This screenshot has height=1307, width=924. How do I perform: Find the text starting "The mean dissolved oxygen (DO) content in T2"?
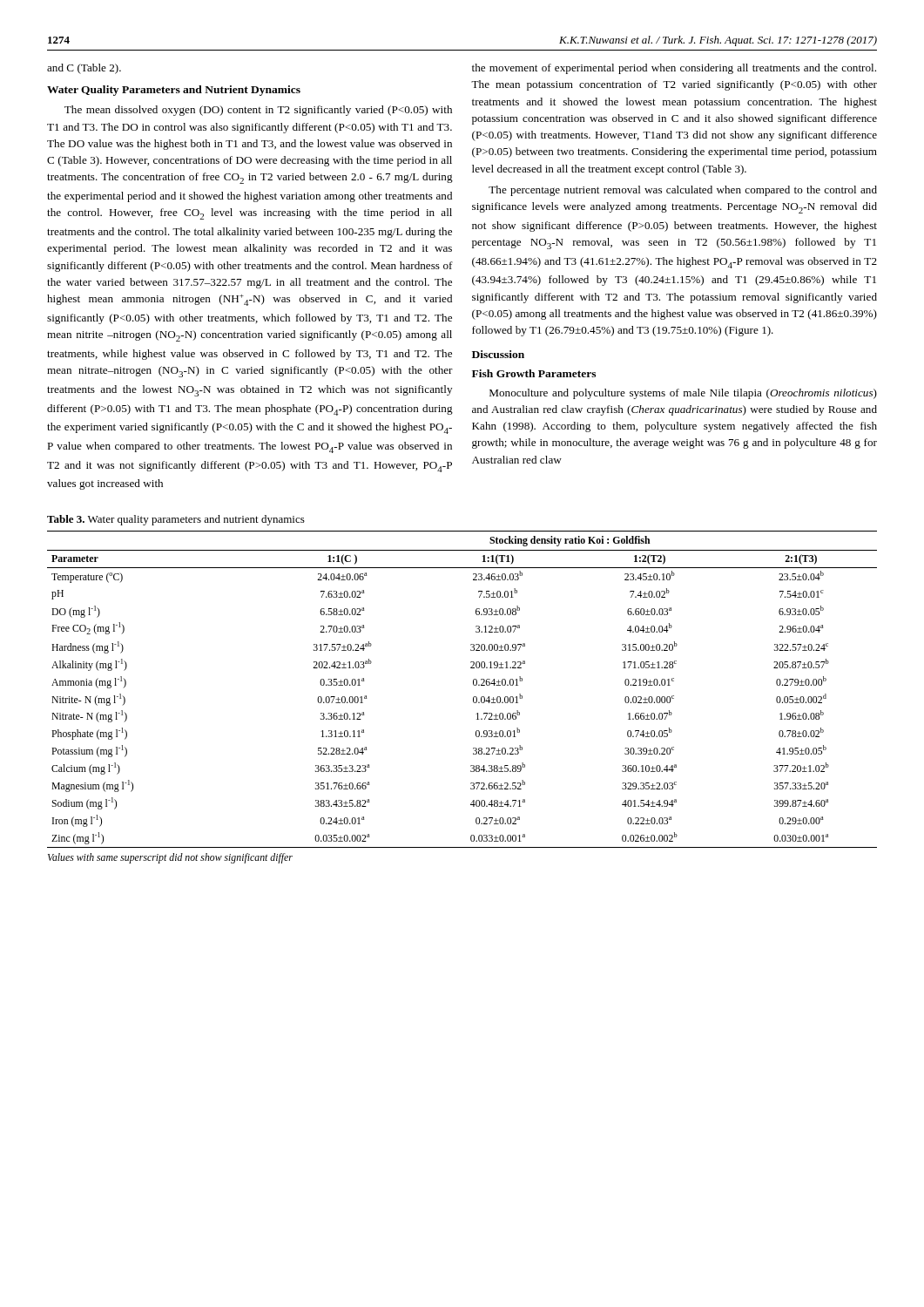(x=250, y=297)
